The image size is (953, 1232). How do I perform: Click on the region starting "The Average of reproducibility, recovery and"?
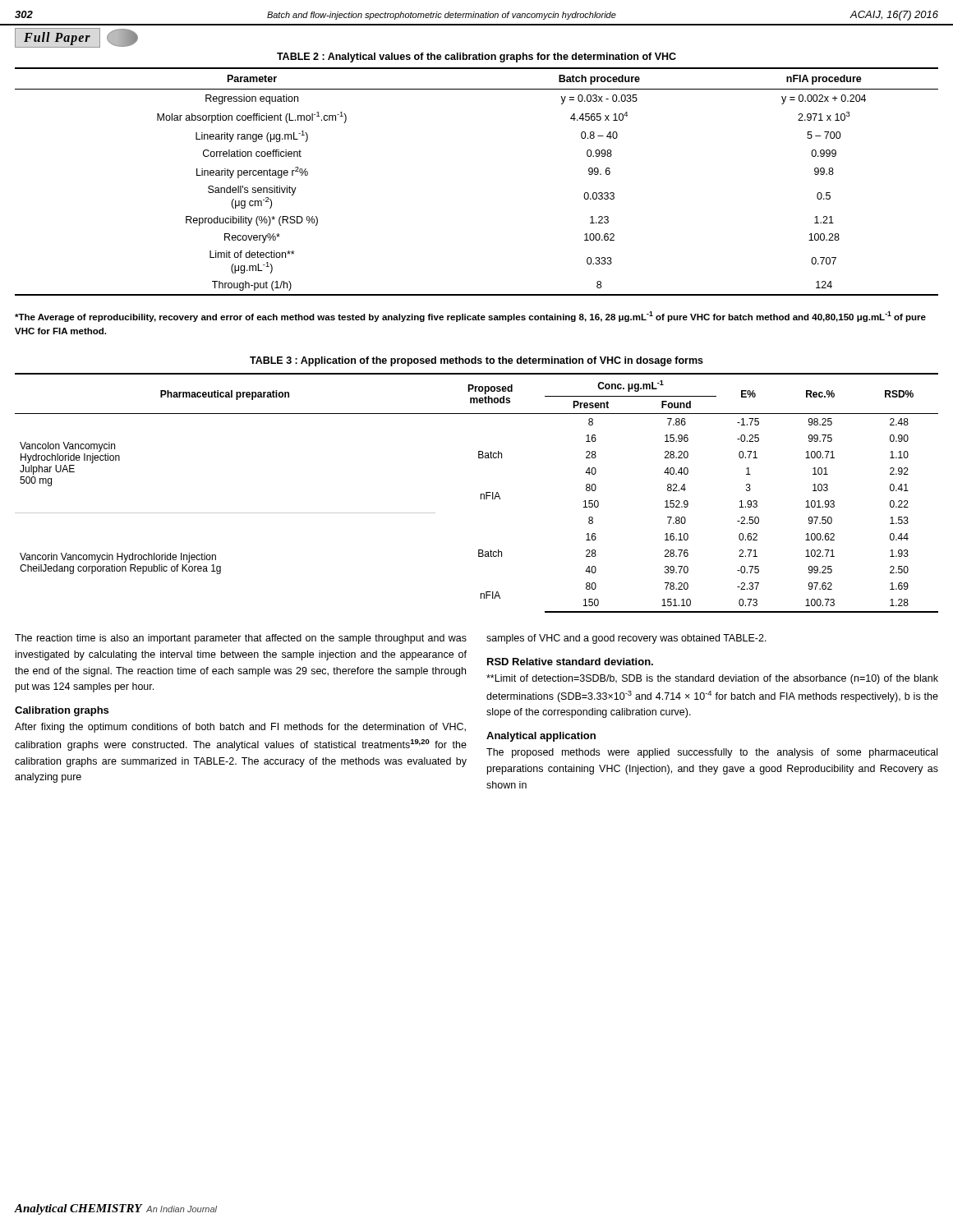click(470, 323)
